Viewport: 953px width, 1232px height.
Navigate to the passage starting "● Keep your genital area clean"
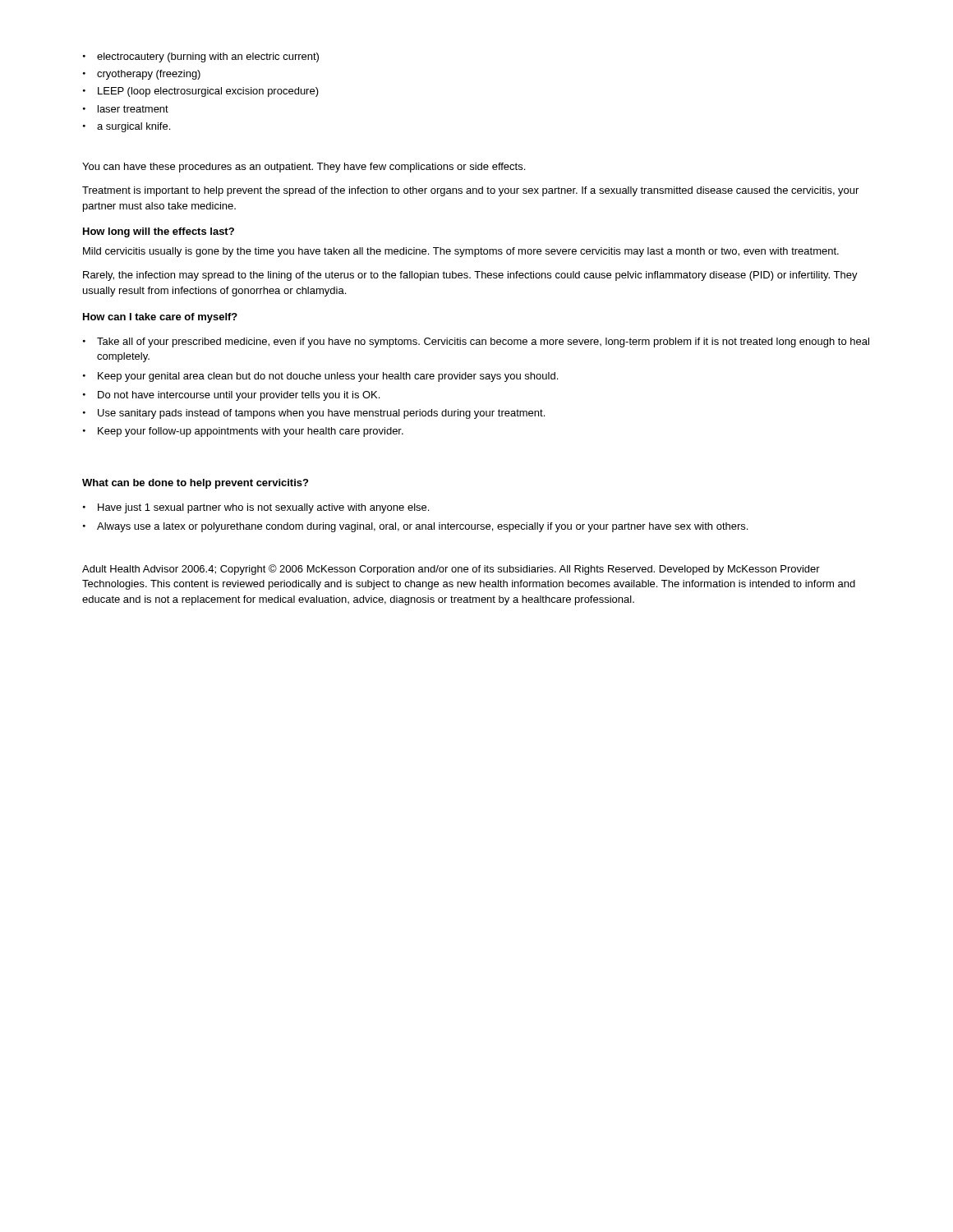point(476,377)
